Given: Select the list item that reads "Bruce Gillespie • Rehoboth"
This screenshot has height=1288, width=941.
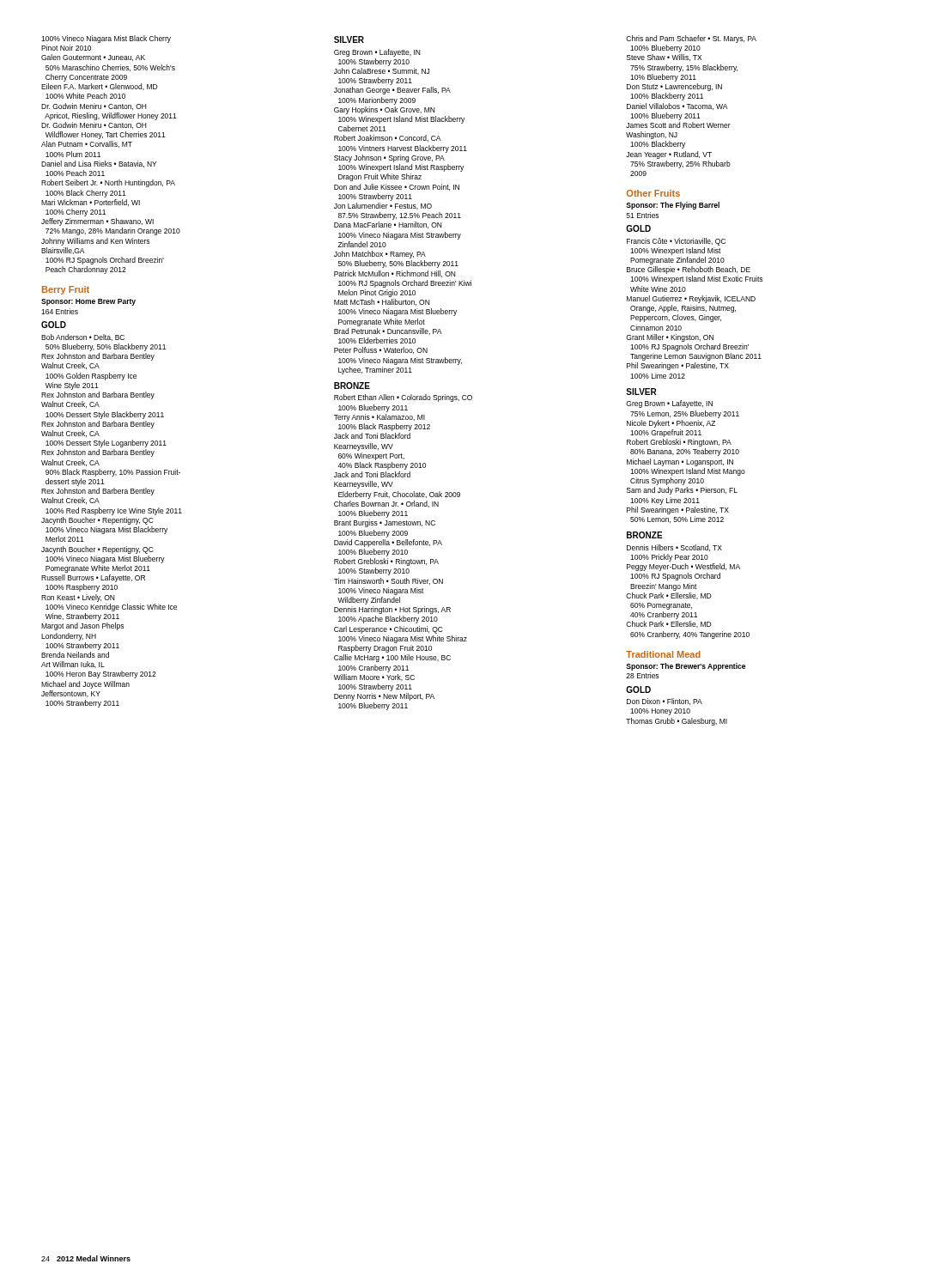Looking at the screenshot, I should [x=695, y=279].
